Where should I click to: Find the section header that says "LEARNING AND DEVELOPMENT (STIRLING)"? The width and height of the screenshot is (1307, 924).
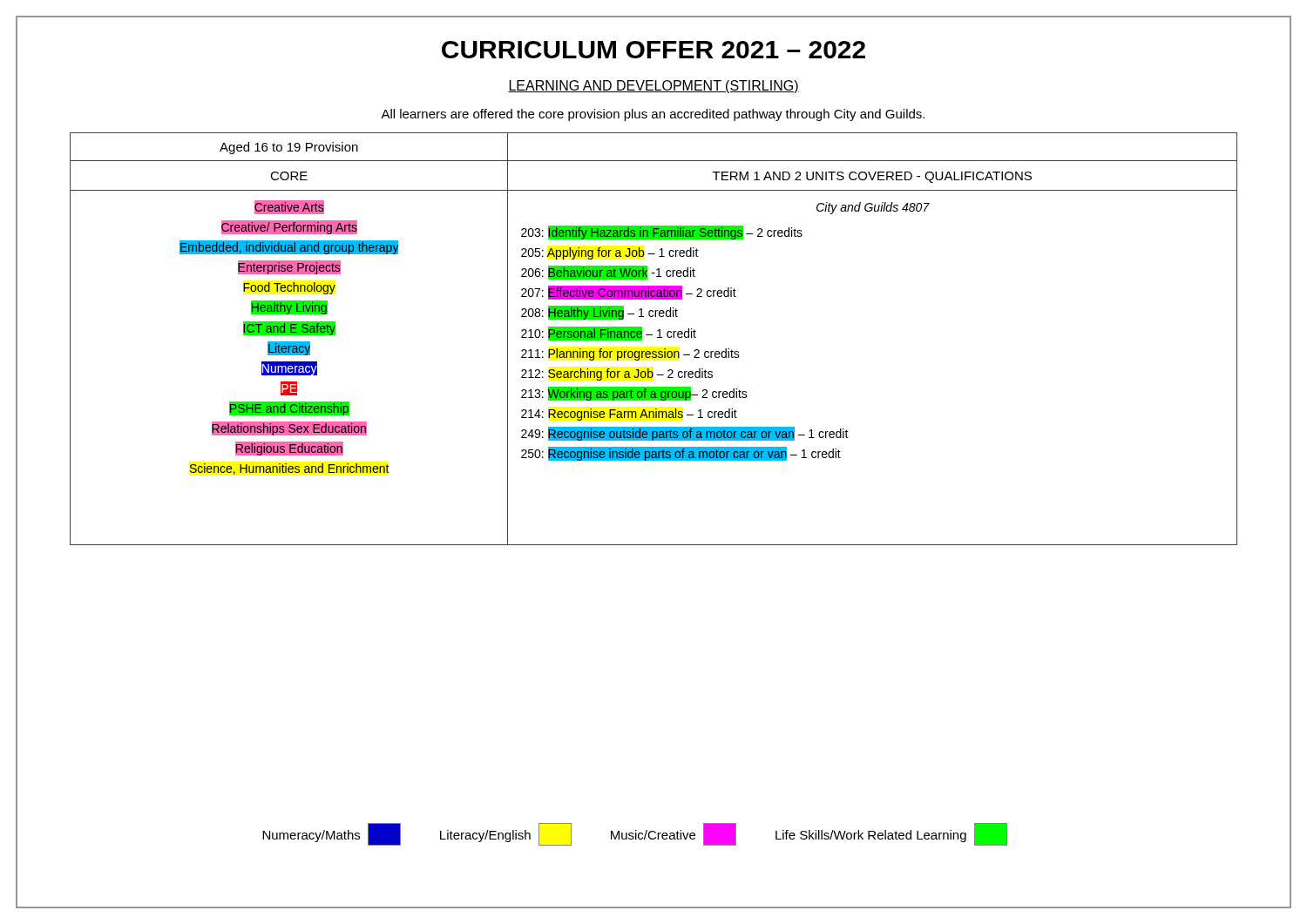pyautogui.click(x=654, y=86)
